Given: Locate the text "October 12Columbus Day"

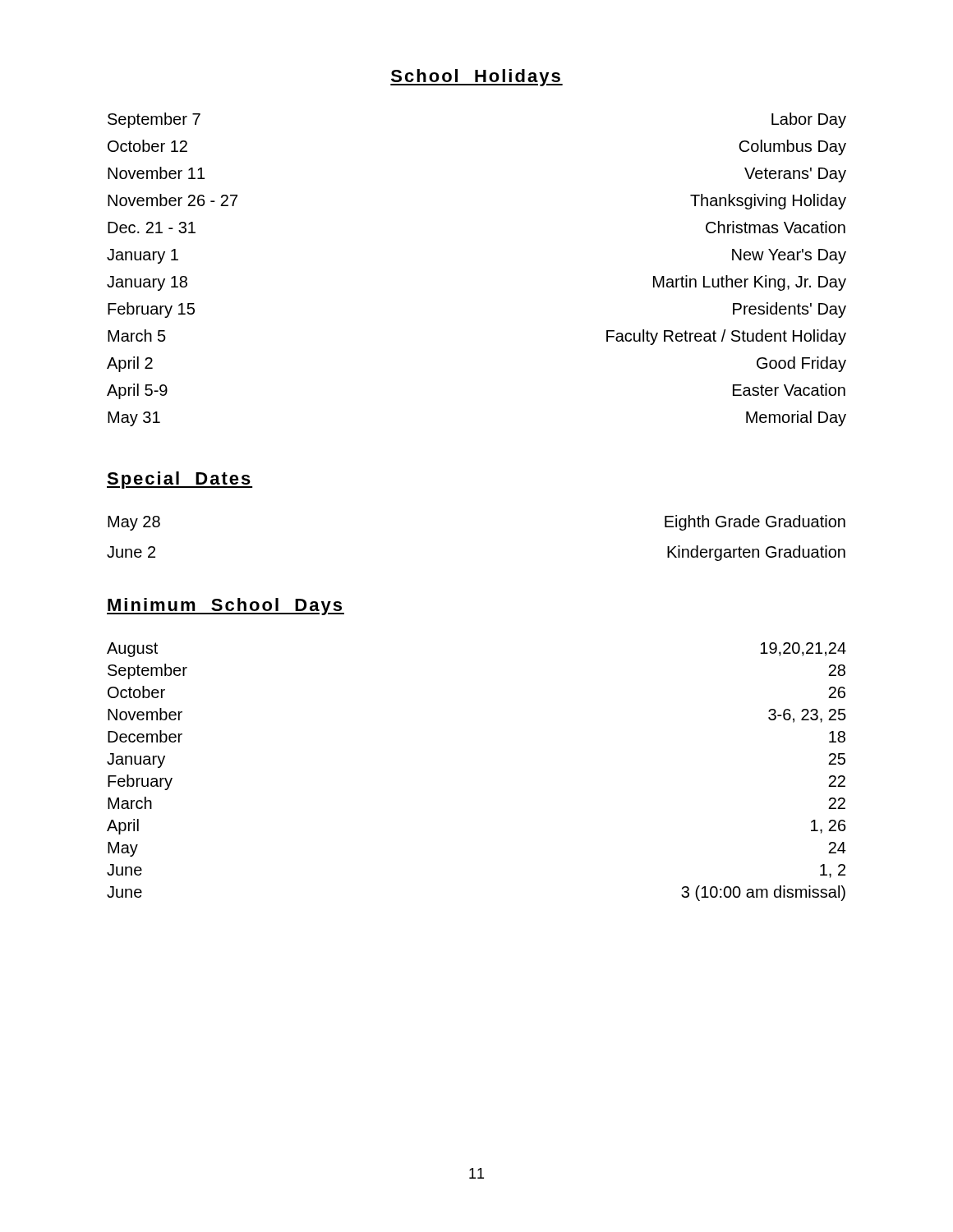Looking at the screenshot, I should pyautogui.click(x=144, y=147).
